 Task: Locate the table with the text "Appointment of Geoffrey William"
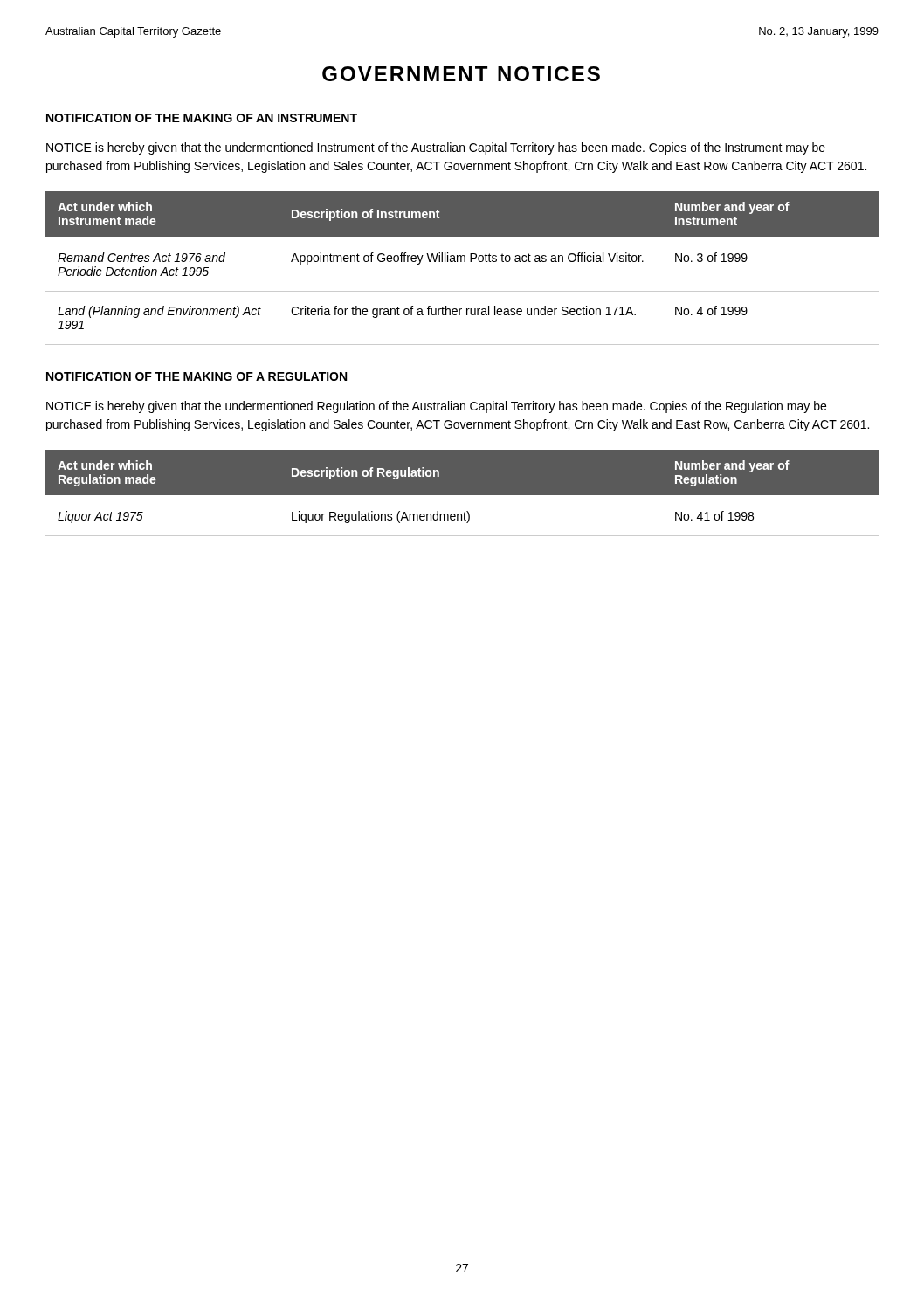click(x=462, y=268)
